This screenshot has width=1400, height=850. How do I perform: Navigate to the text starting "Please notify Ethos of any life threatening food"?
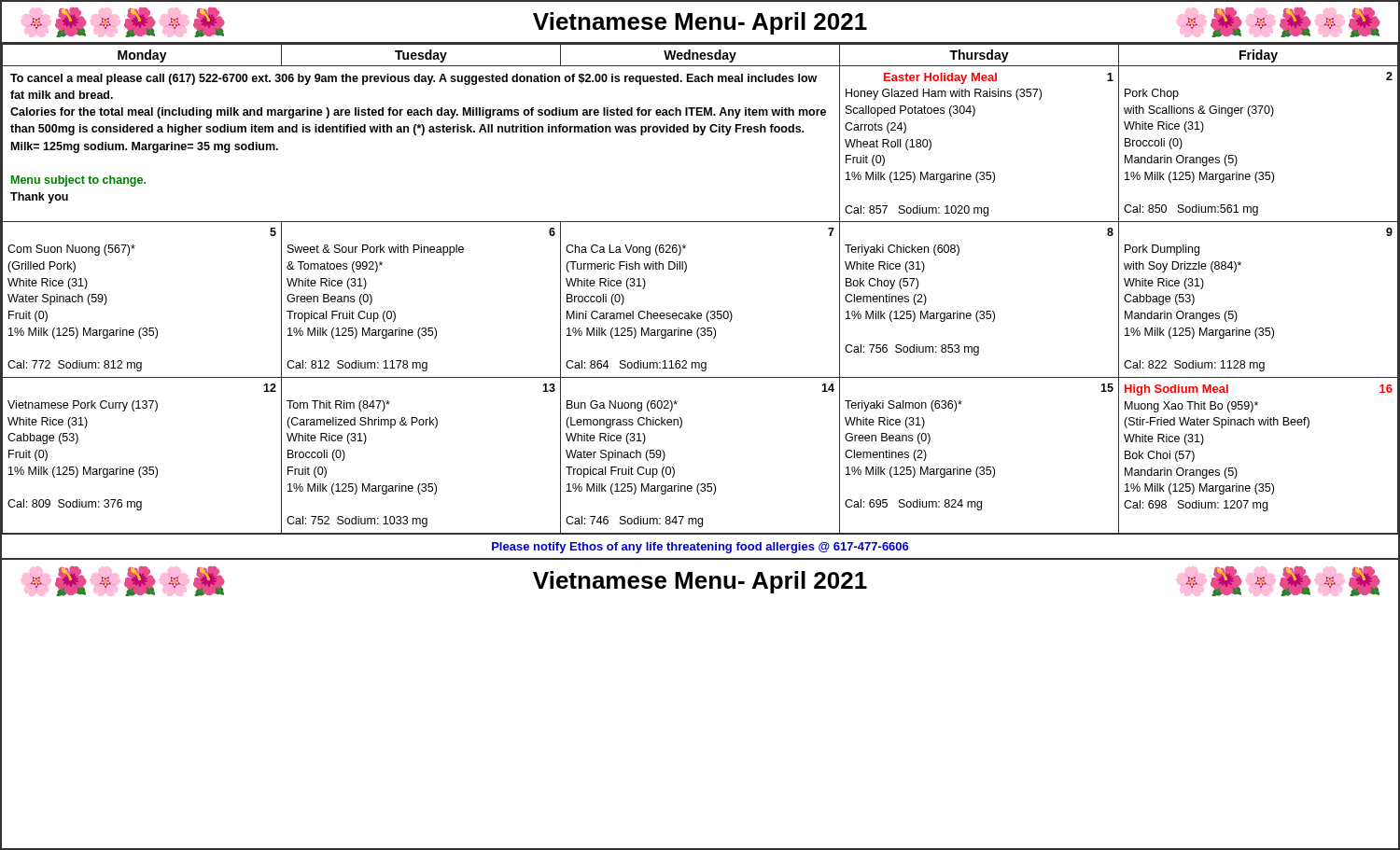coord(700,546)
